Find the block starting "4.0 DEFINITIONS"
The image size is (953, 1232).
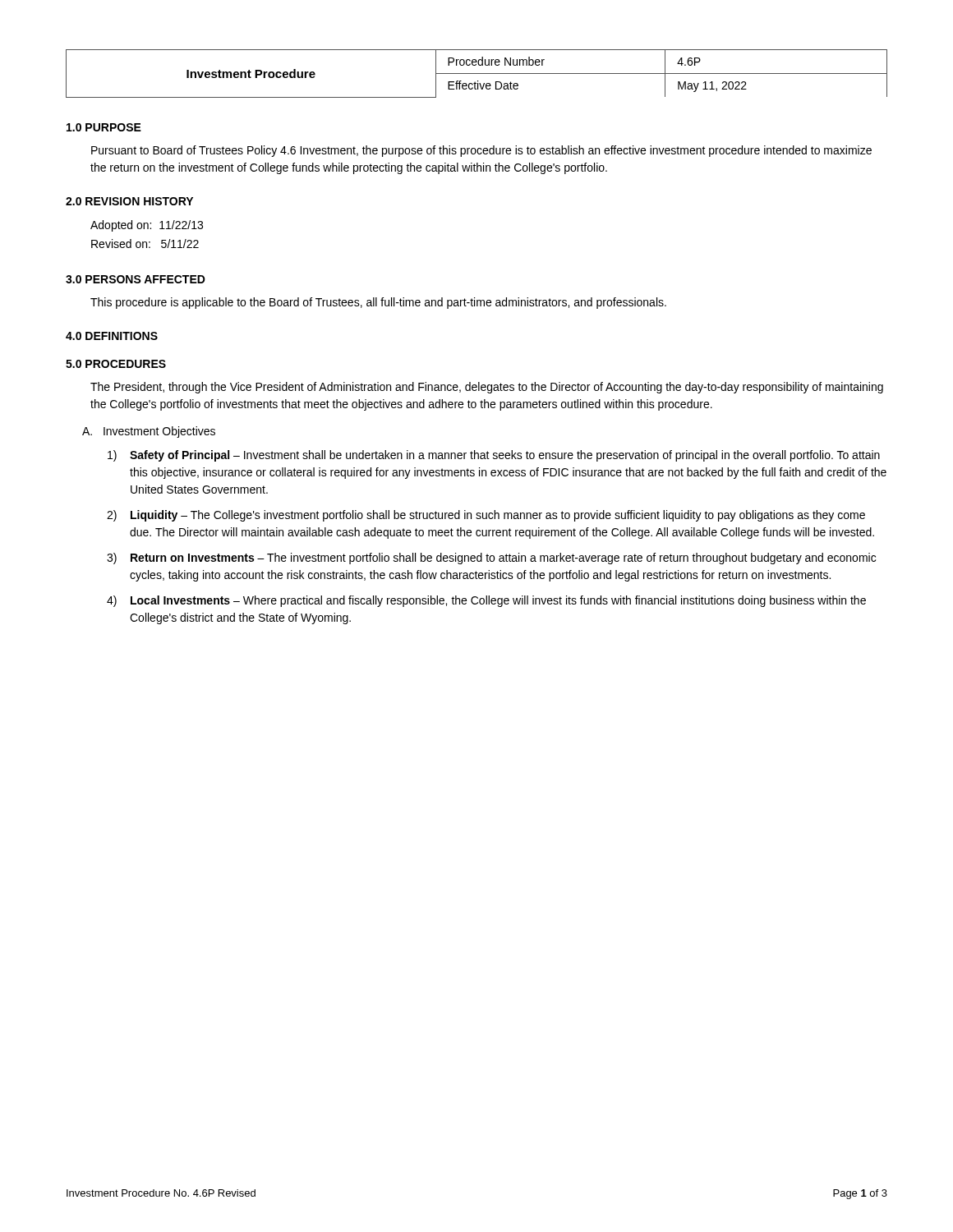pos(112,336)
